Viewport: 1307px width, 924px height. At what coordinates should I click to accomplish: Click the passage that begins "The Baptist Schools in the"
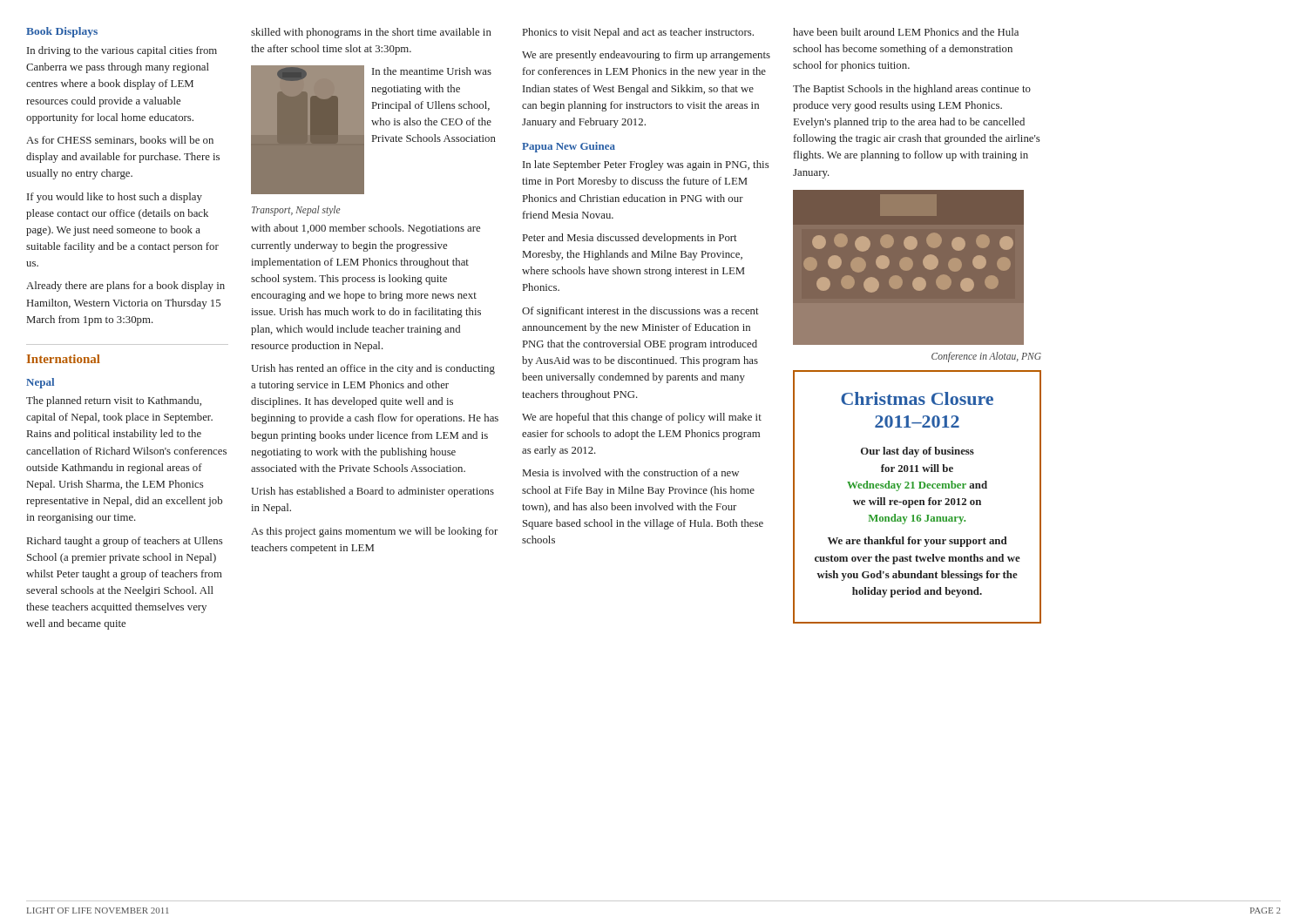917,131
